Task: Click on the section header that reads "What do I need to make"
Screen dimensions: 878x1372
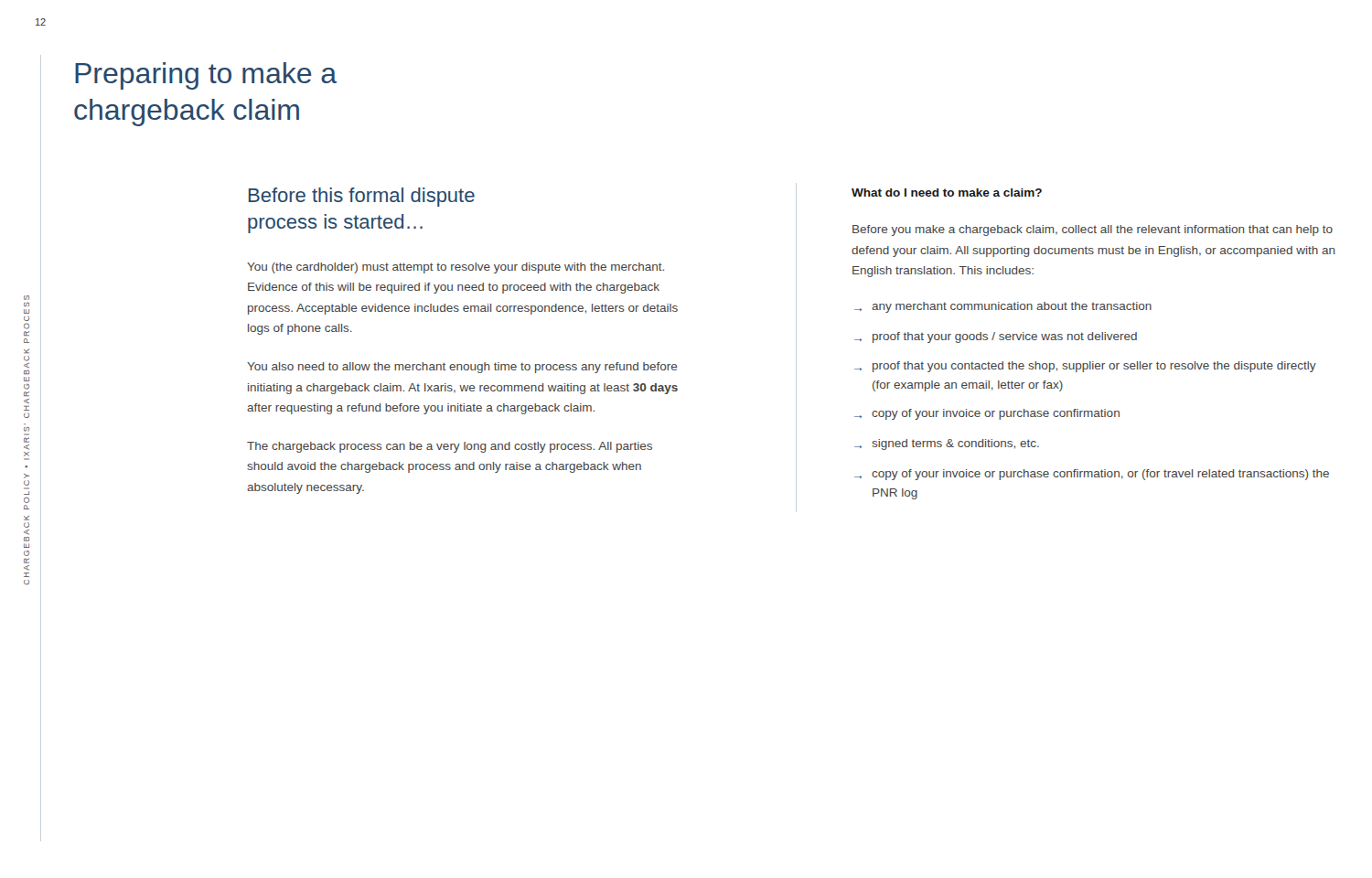Action: 947,193
